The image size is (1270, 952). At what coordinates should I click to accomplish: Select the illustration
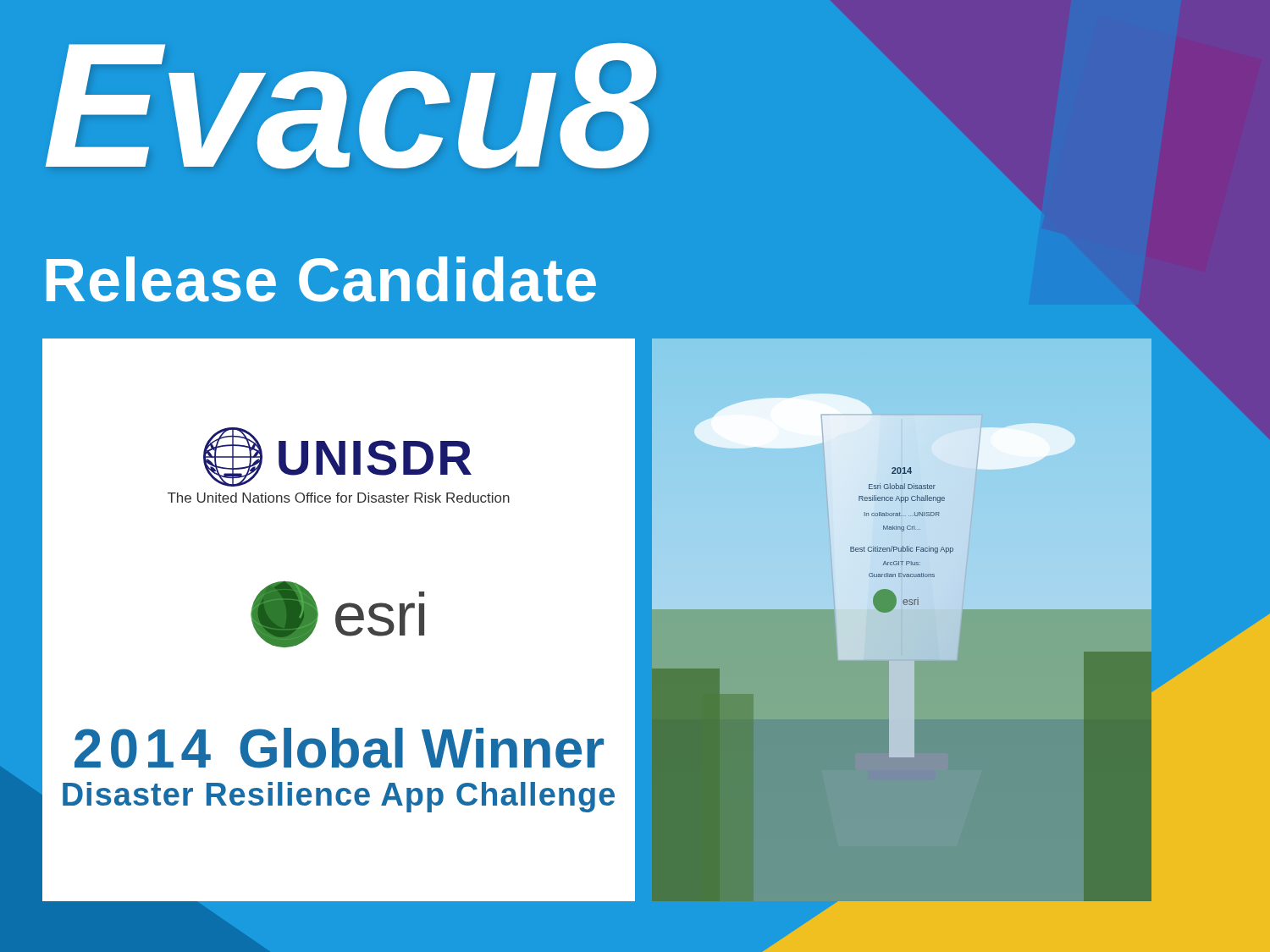click(339, 767)
